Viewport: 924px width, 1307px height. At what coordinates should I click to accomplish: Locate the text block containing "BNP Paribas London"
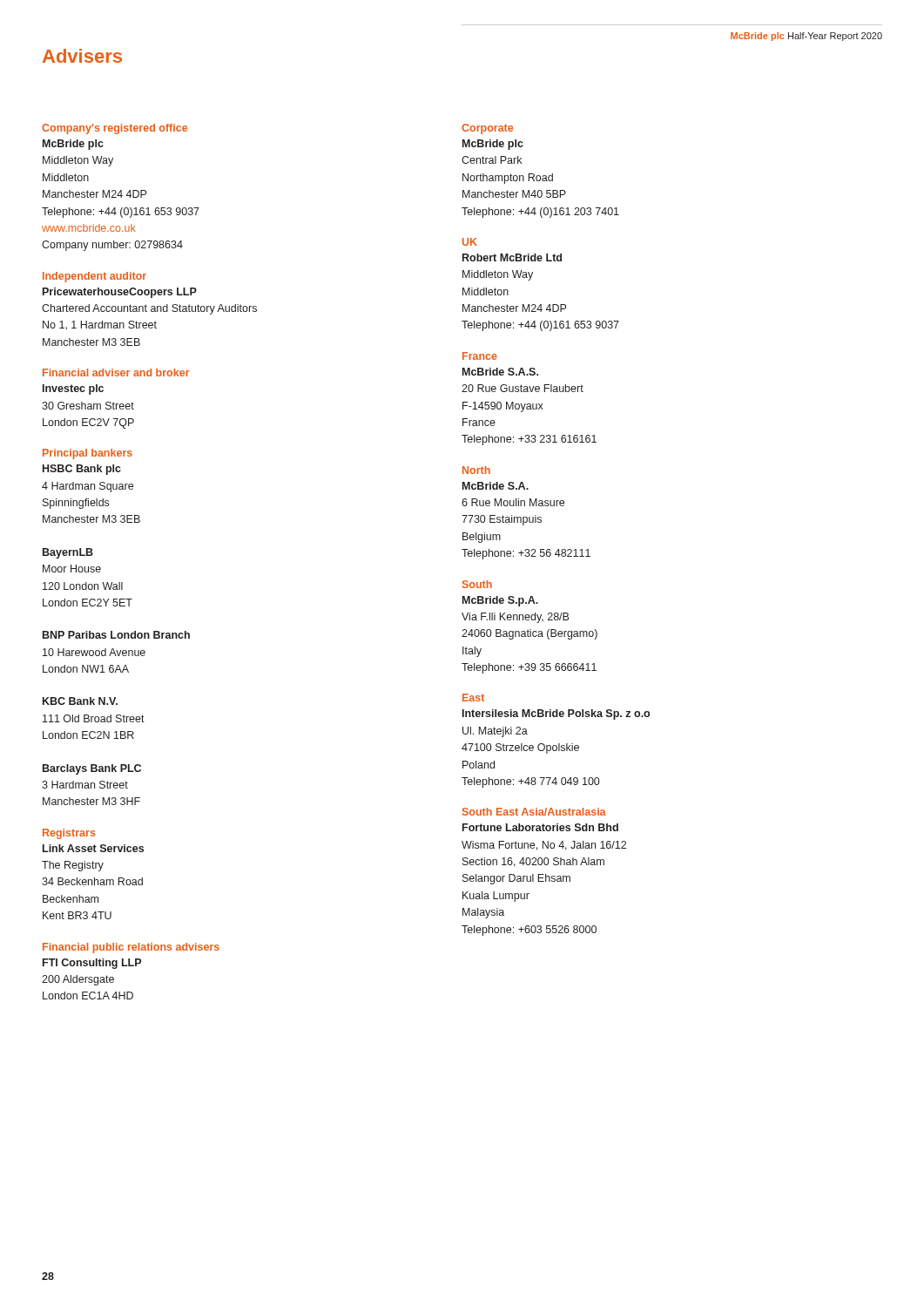pos(116,652)
